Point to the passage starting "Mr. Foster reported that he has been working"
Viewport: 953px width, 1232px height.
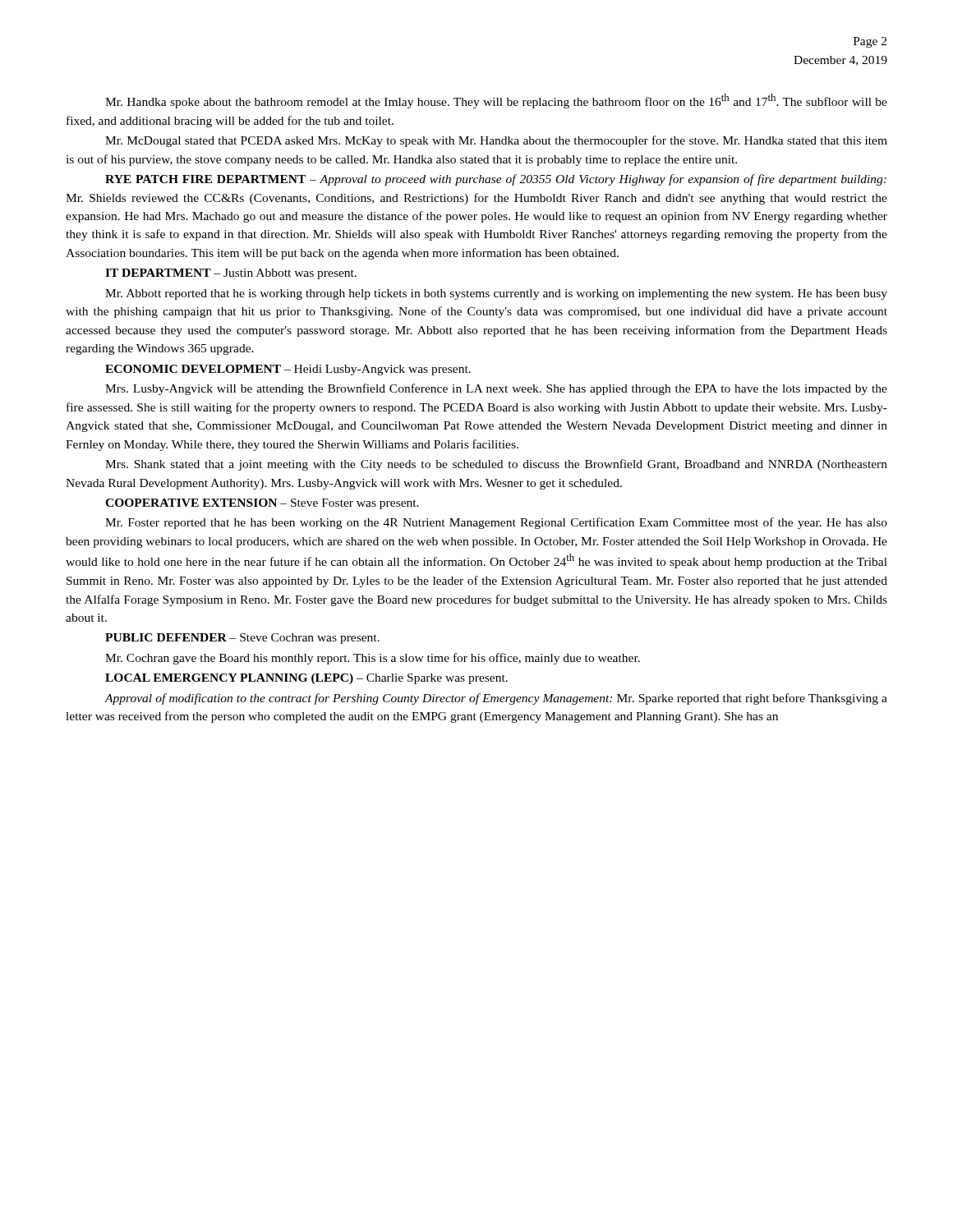tap(476, 570)
